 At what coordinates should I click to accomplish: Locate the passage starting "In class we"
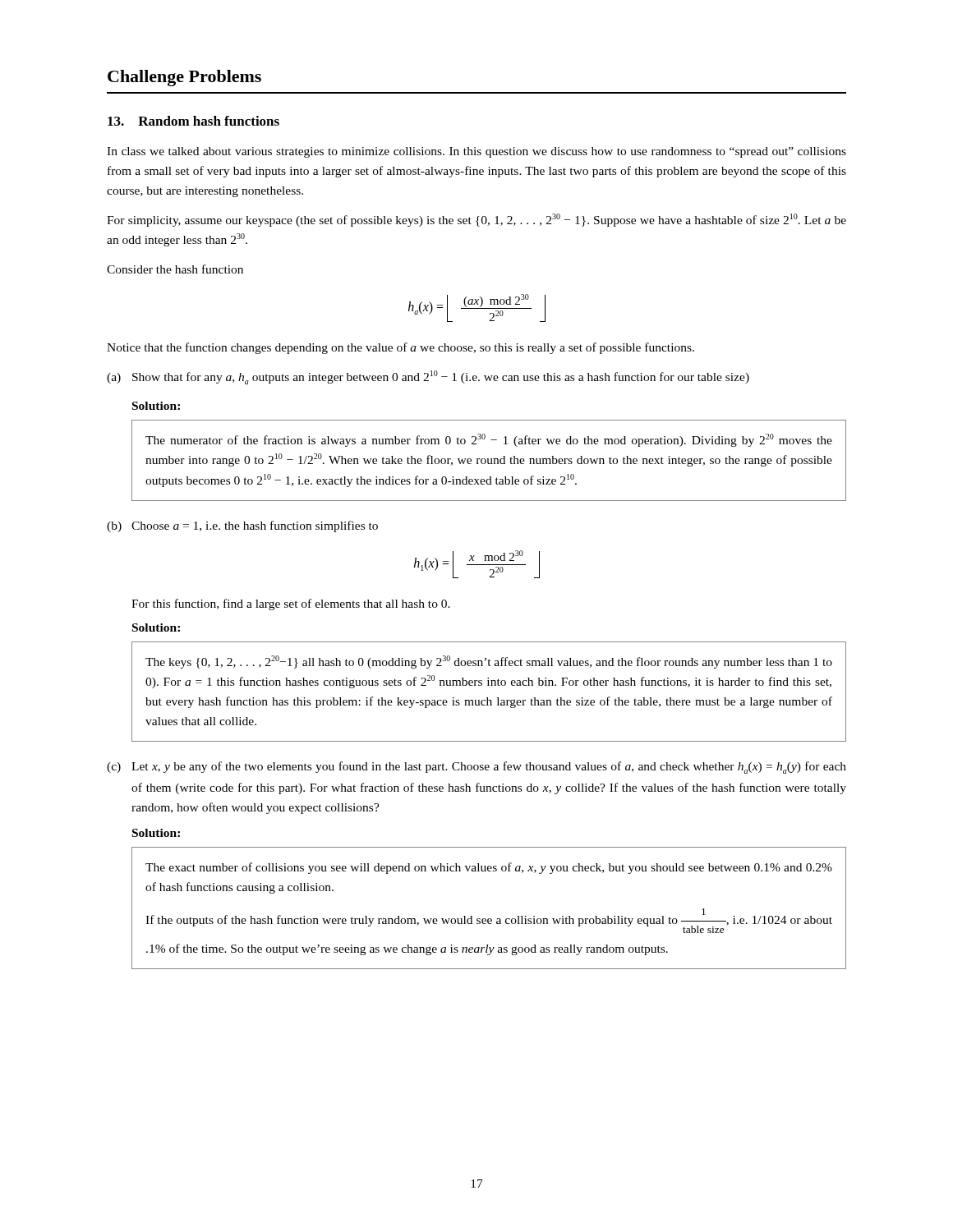click(x=476, y=170)
